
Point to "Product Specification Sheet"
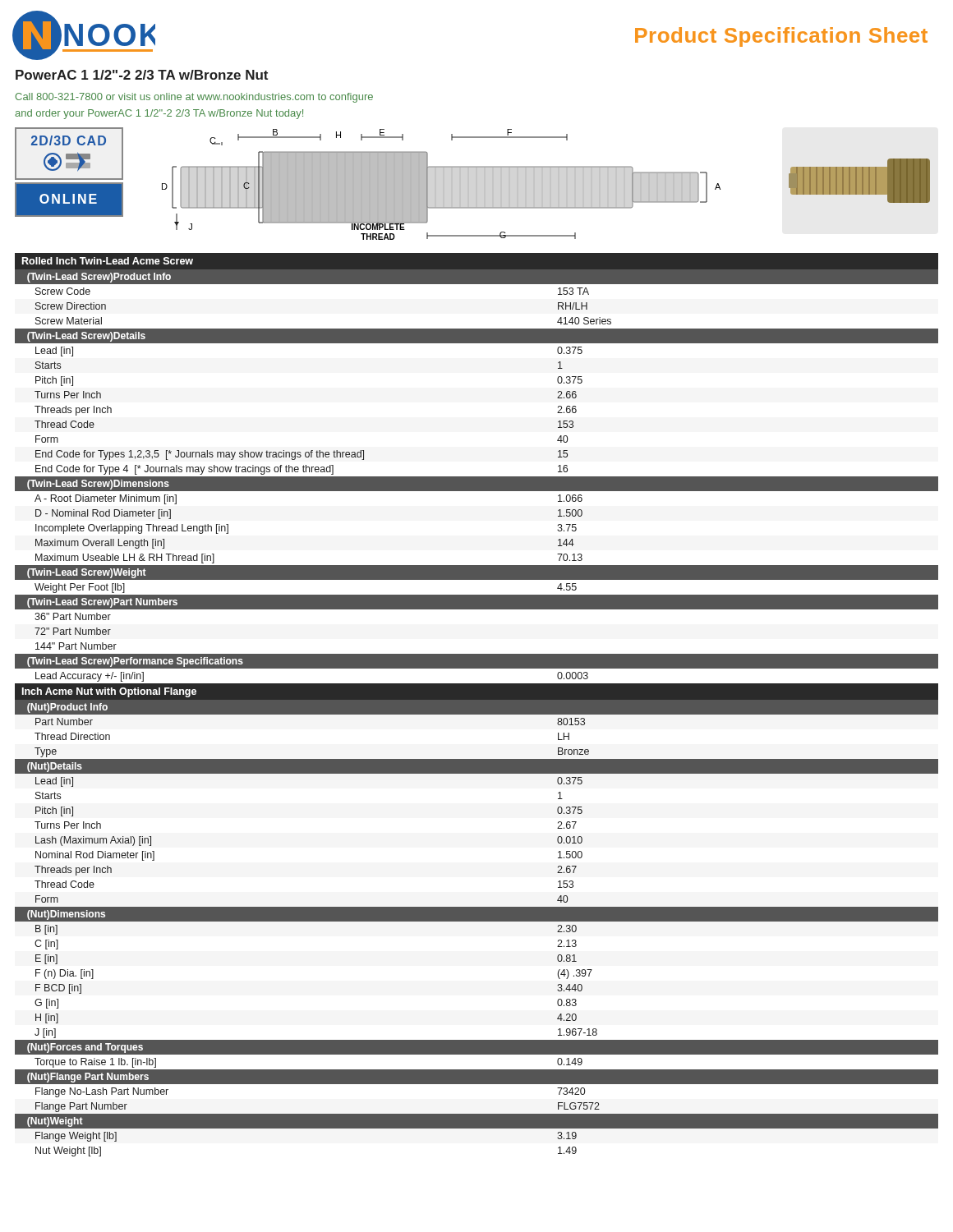[781, 35]
